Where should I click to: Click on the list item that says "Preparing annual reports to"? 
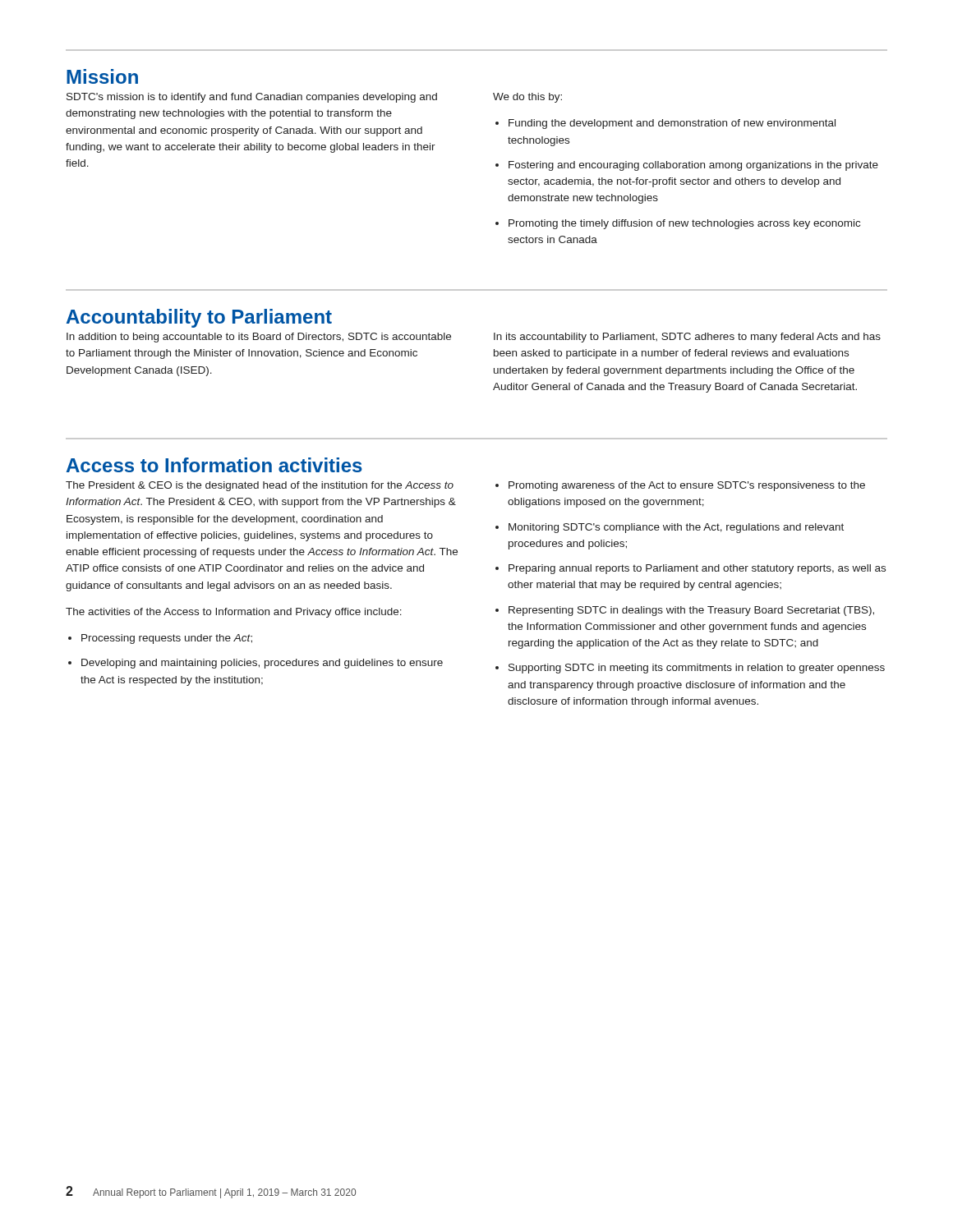[x=697, y=576]
